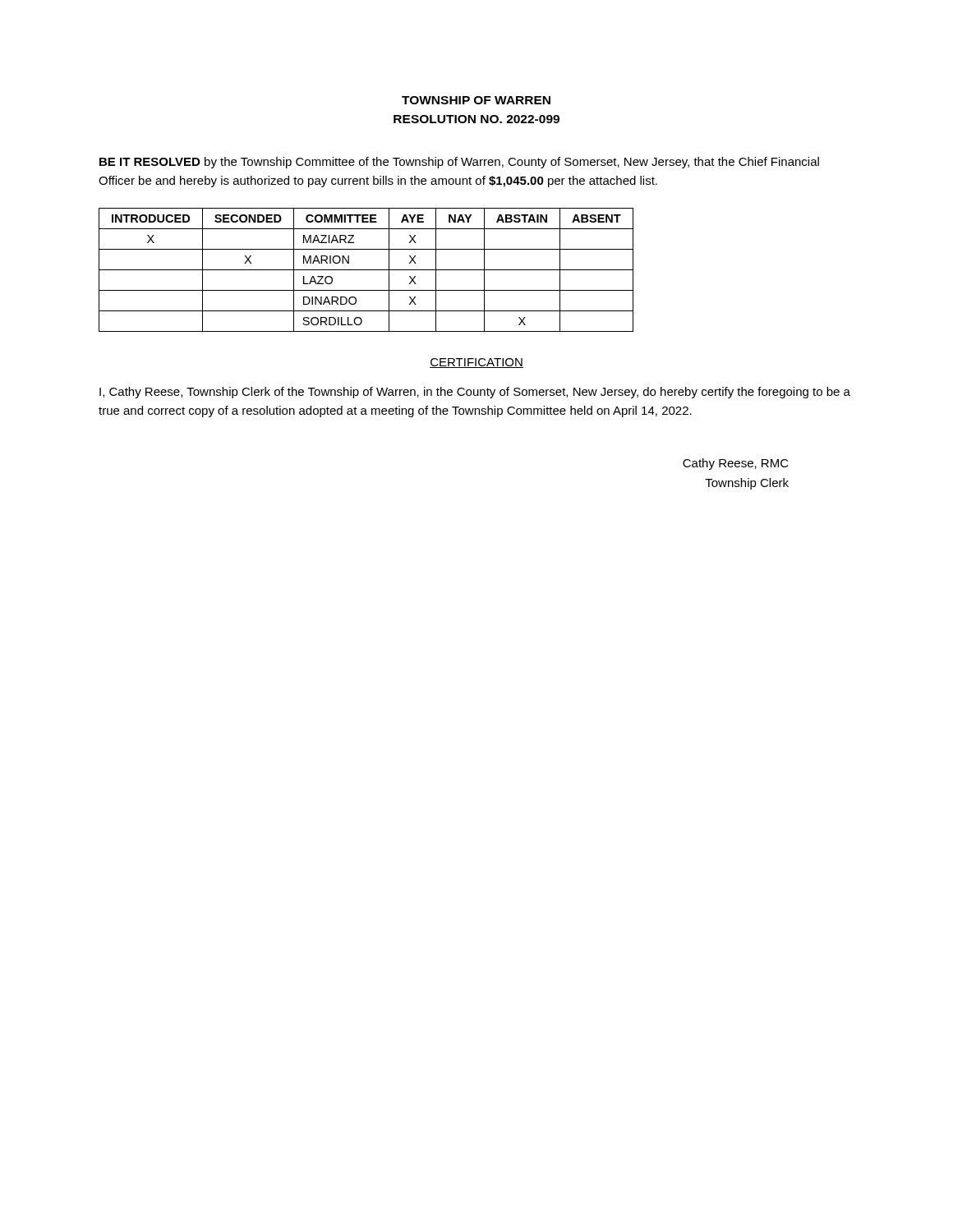The width and height of the screenshot is (953, 1232).
Task: Locate the block of text that opens with "I, Cathy Reese, Township Clerk of"
Action: (474, 401)
